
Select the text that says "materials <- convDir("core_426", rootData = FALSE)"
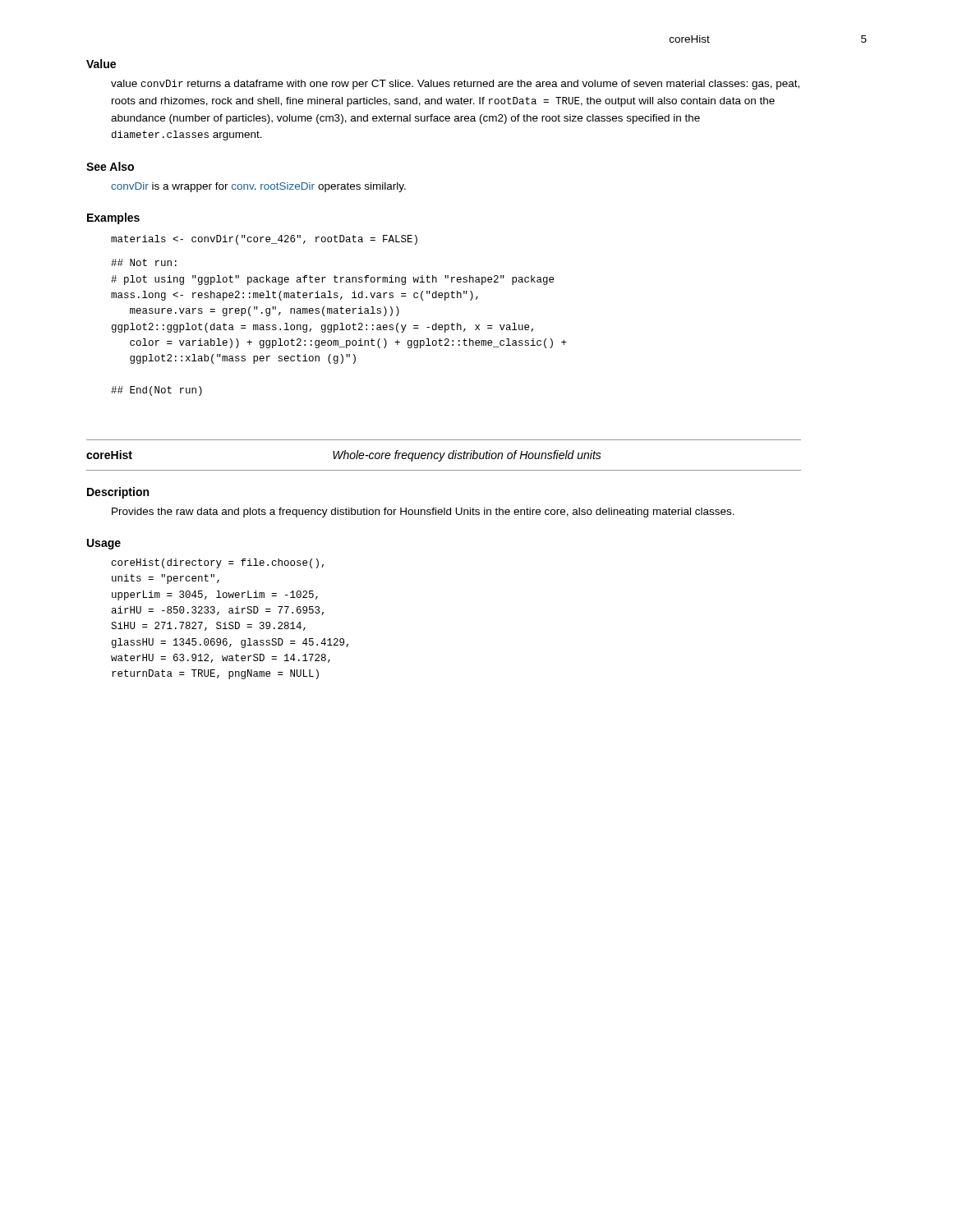pyautogui.click(x=265, y=240)
